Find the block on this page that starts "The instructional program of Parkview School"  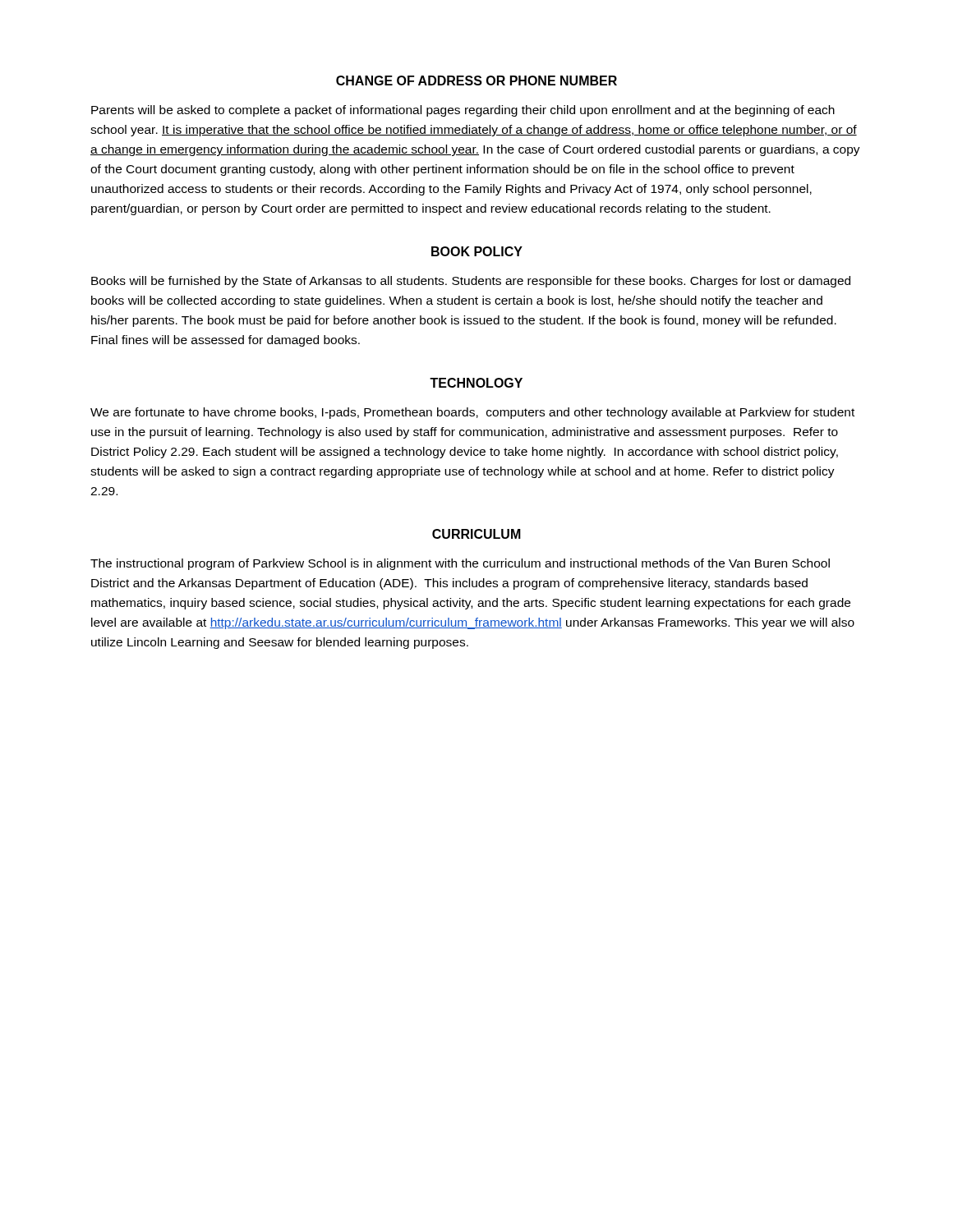click(472, 603)
